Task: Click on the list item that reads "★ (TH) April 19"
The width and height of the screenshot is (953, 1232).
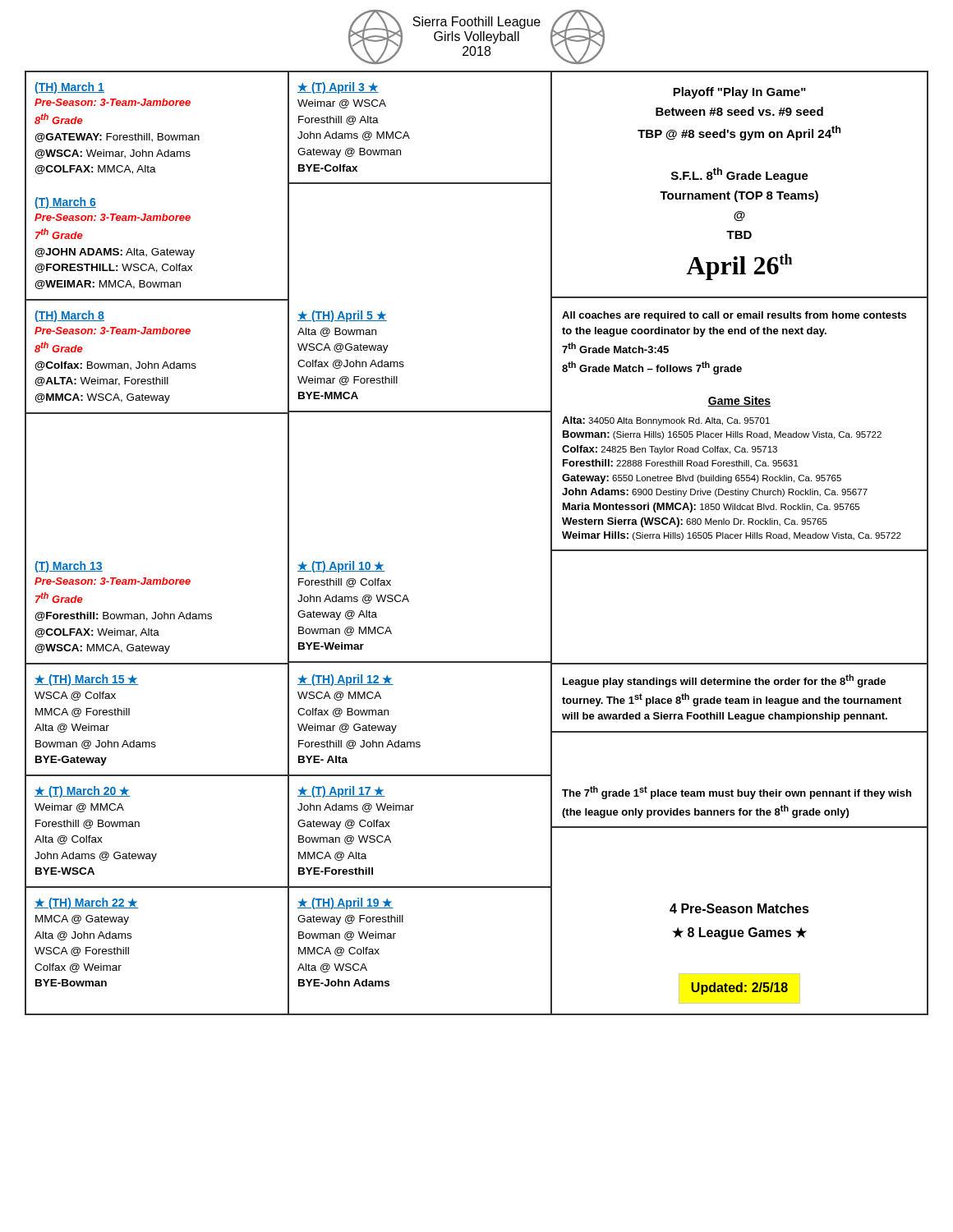Action: coord(345,903)
